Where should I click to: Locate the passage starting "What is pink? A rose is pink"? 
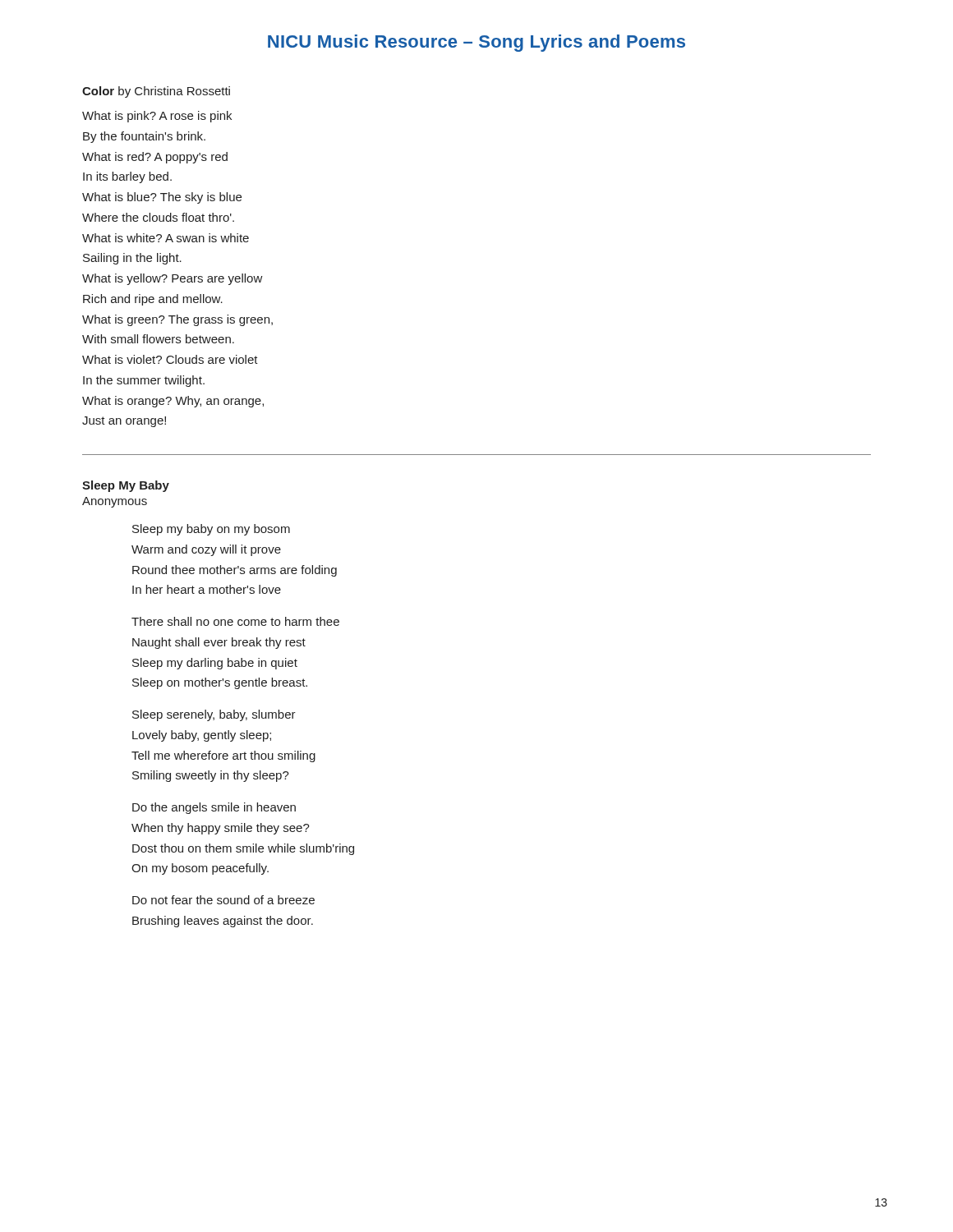pos(178,268)
